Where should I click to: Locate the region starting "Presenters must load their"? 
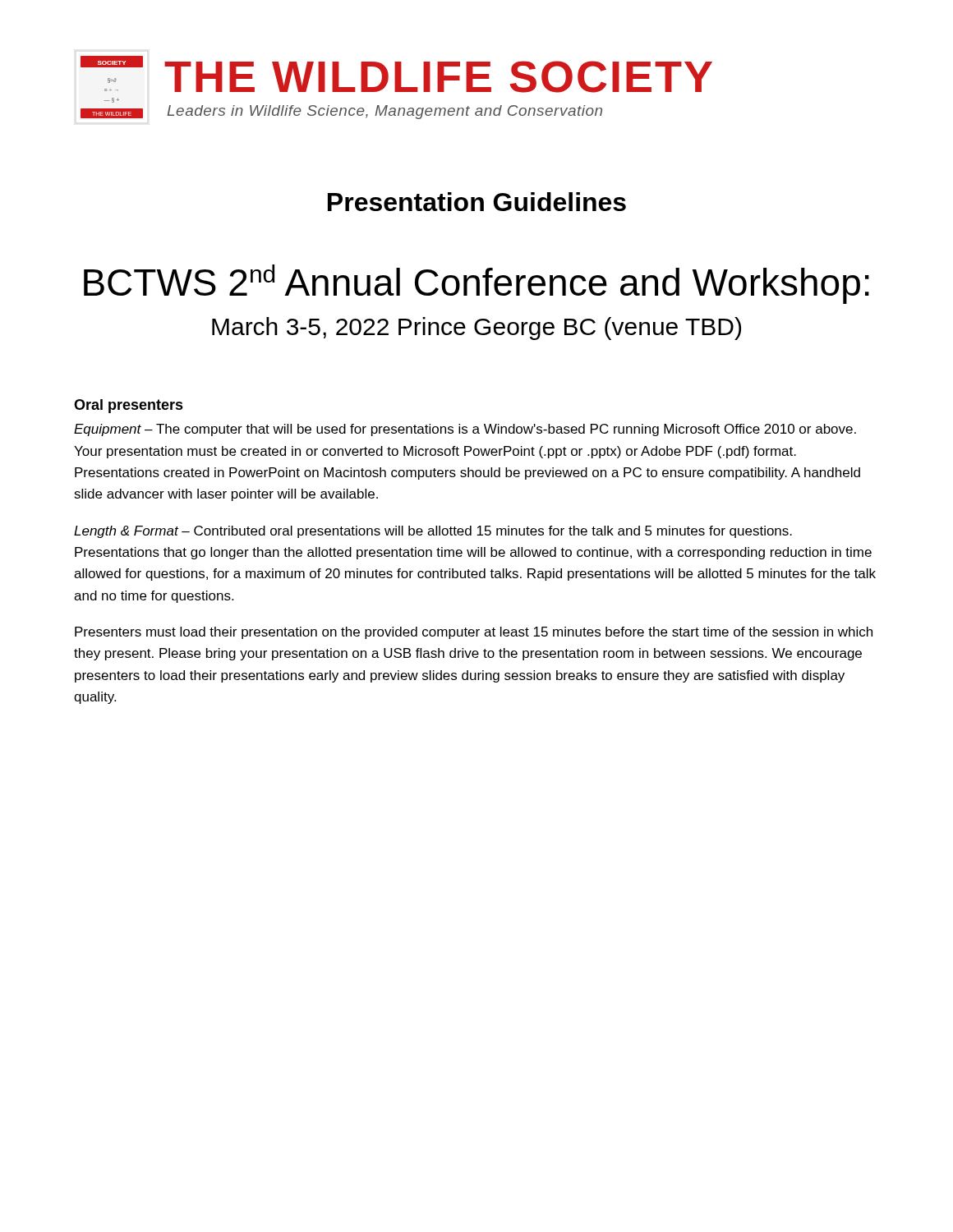coord(474,665)
